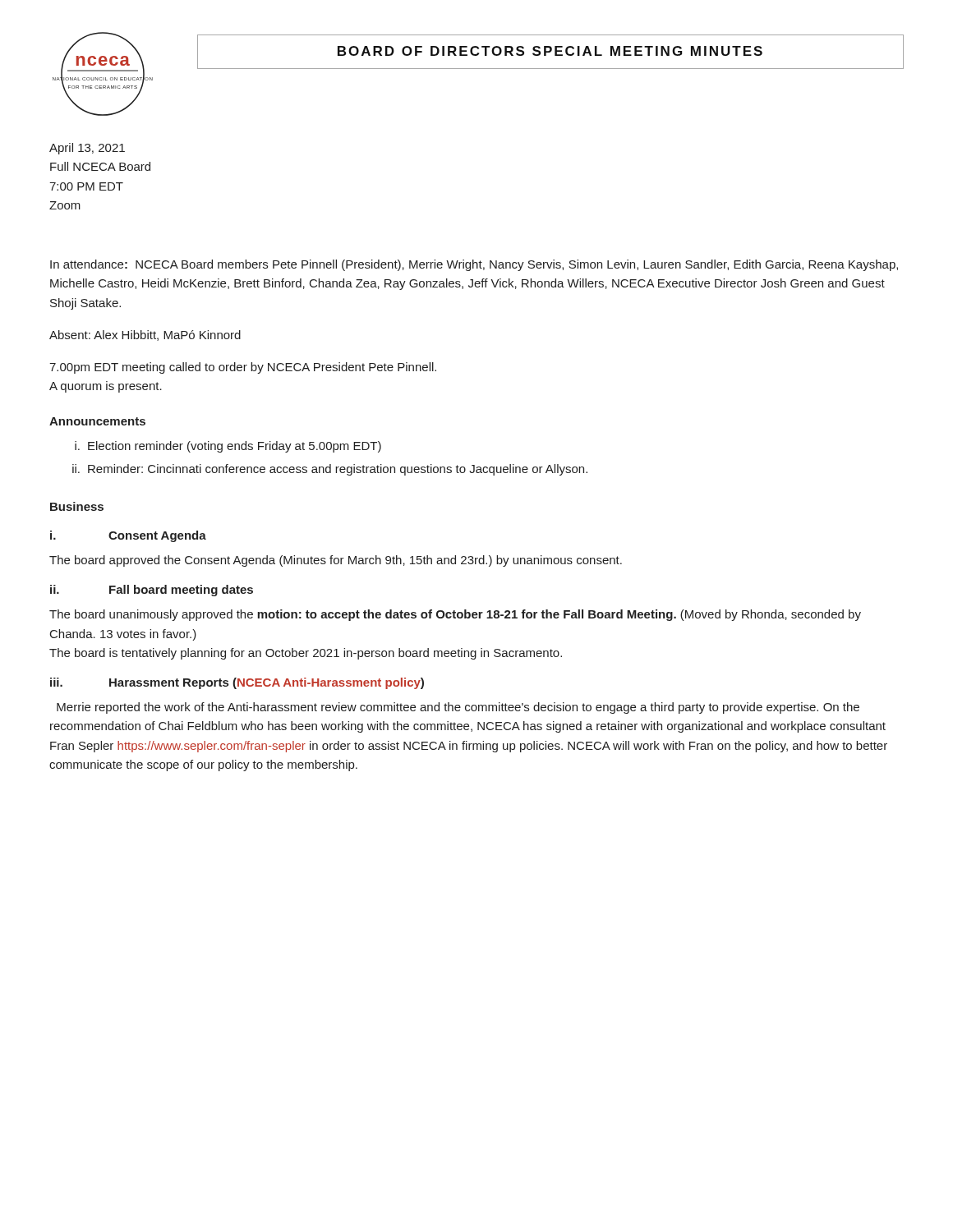The height and width of the screenshot is (1232, 953).
Task: Locate the text starting "The board approved the Consent"
Action: coord(336,560)
